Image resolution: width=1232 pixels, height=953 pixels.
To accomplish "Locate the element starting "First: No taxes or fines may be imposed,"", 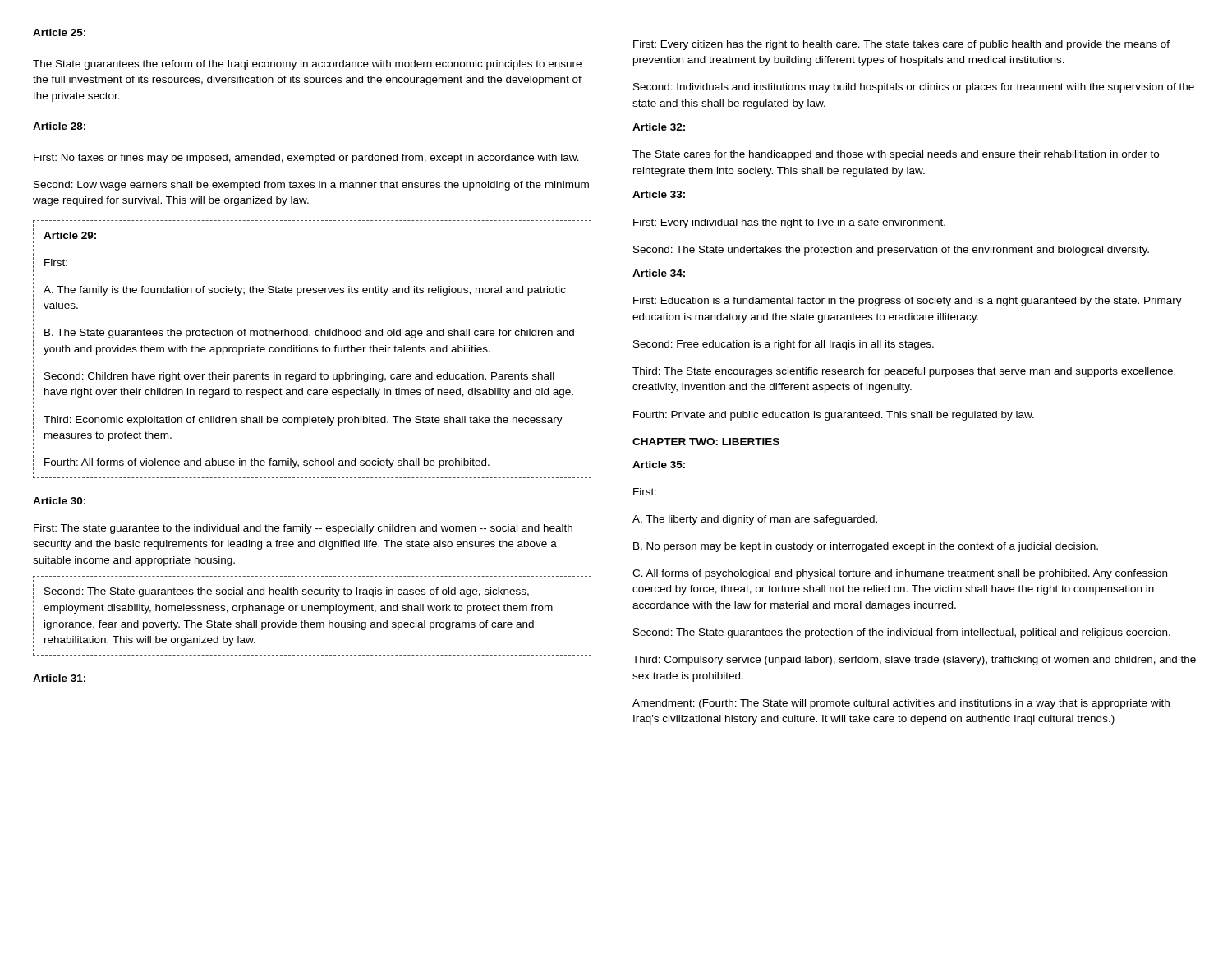I will 312,157.
